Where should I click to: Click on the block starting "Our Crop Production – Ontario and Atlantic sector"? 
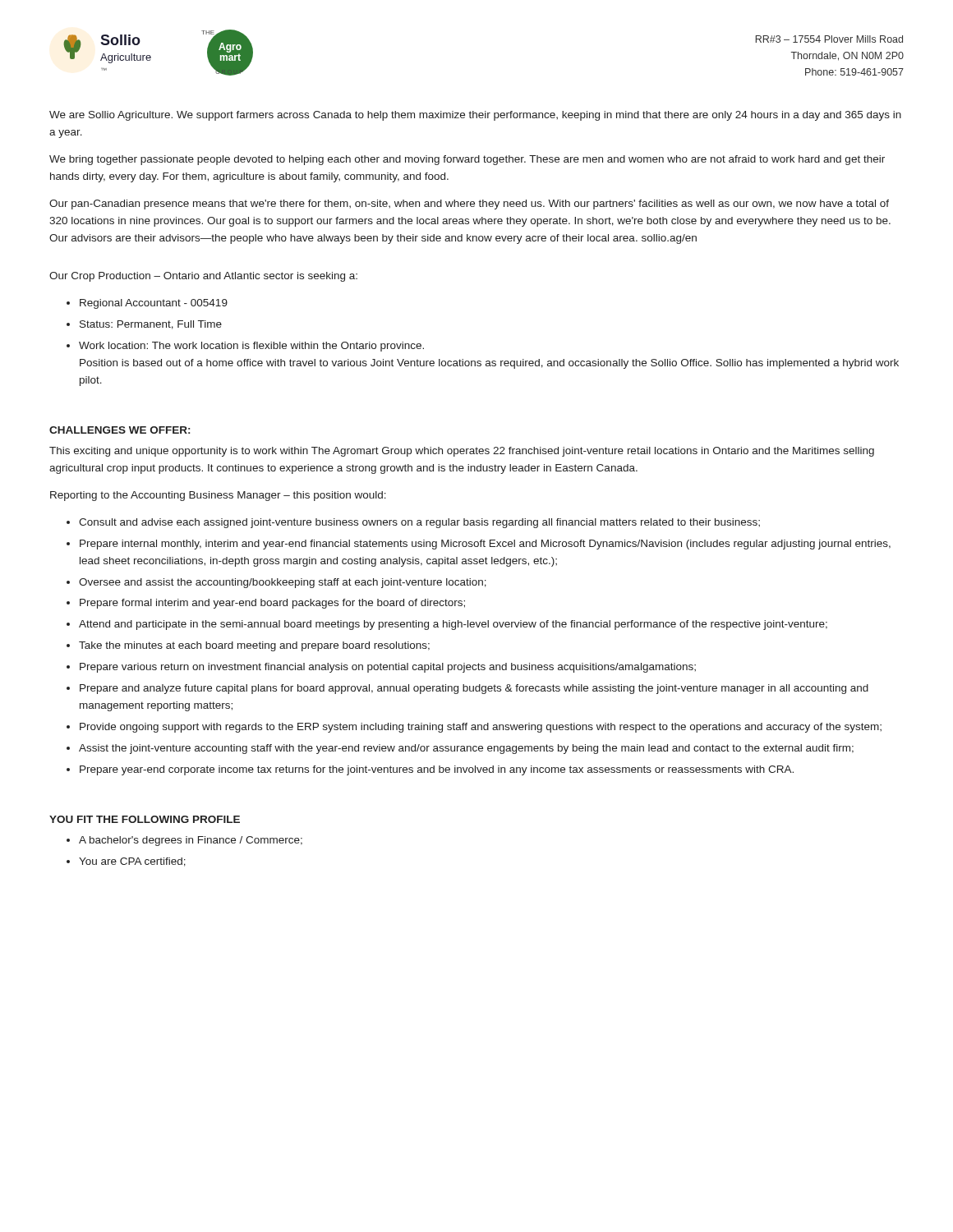tap(203, 277)
